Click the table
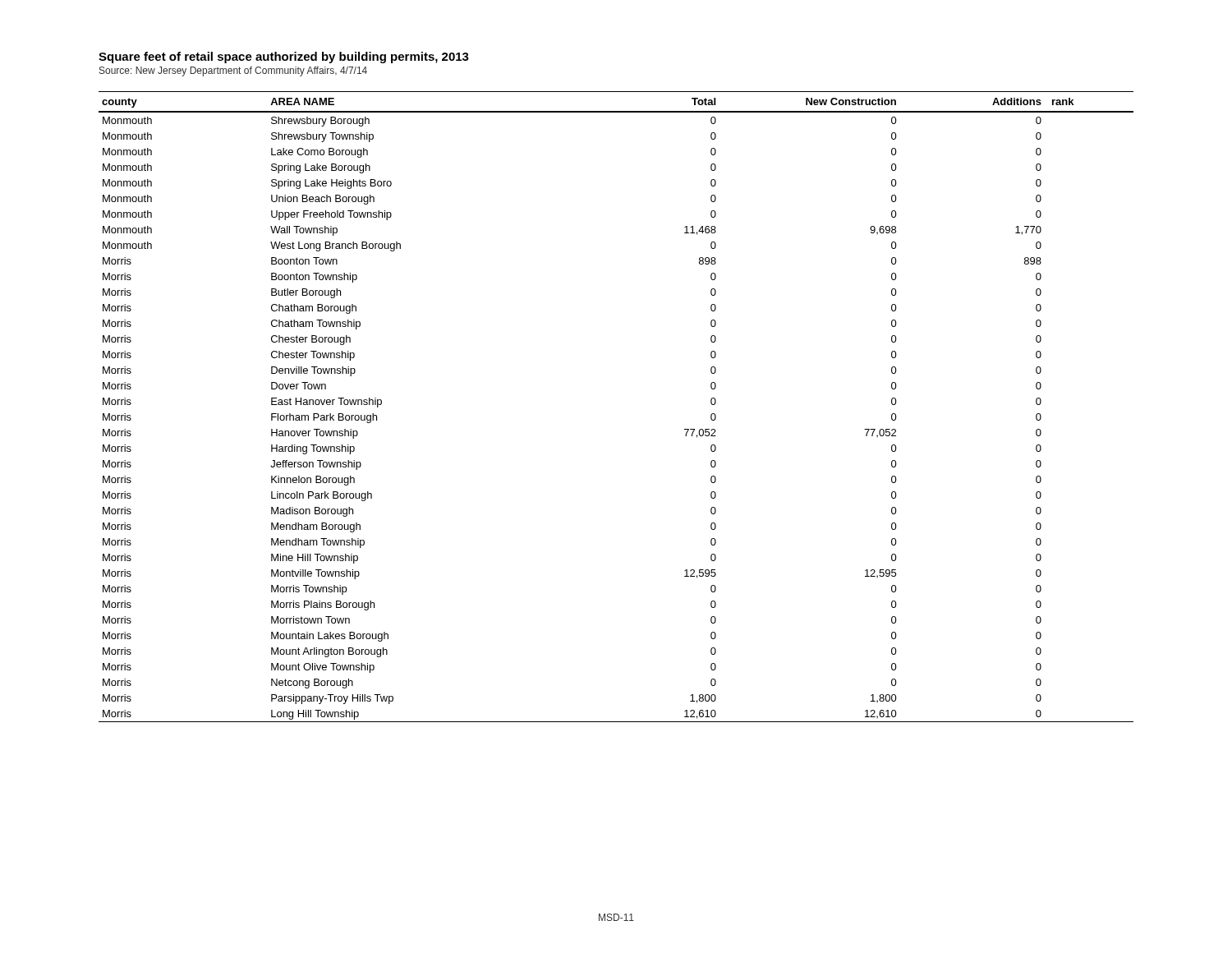Image resolution: width=1232 pixels, height=953 pixels. pos(616,407)
